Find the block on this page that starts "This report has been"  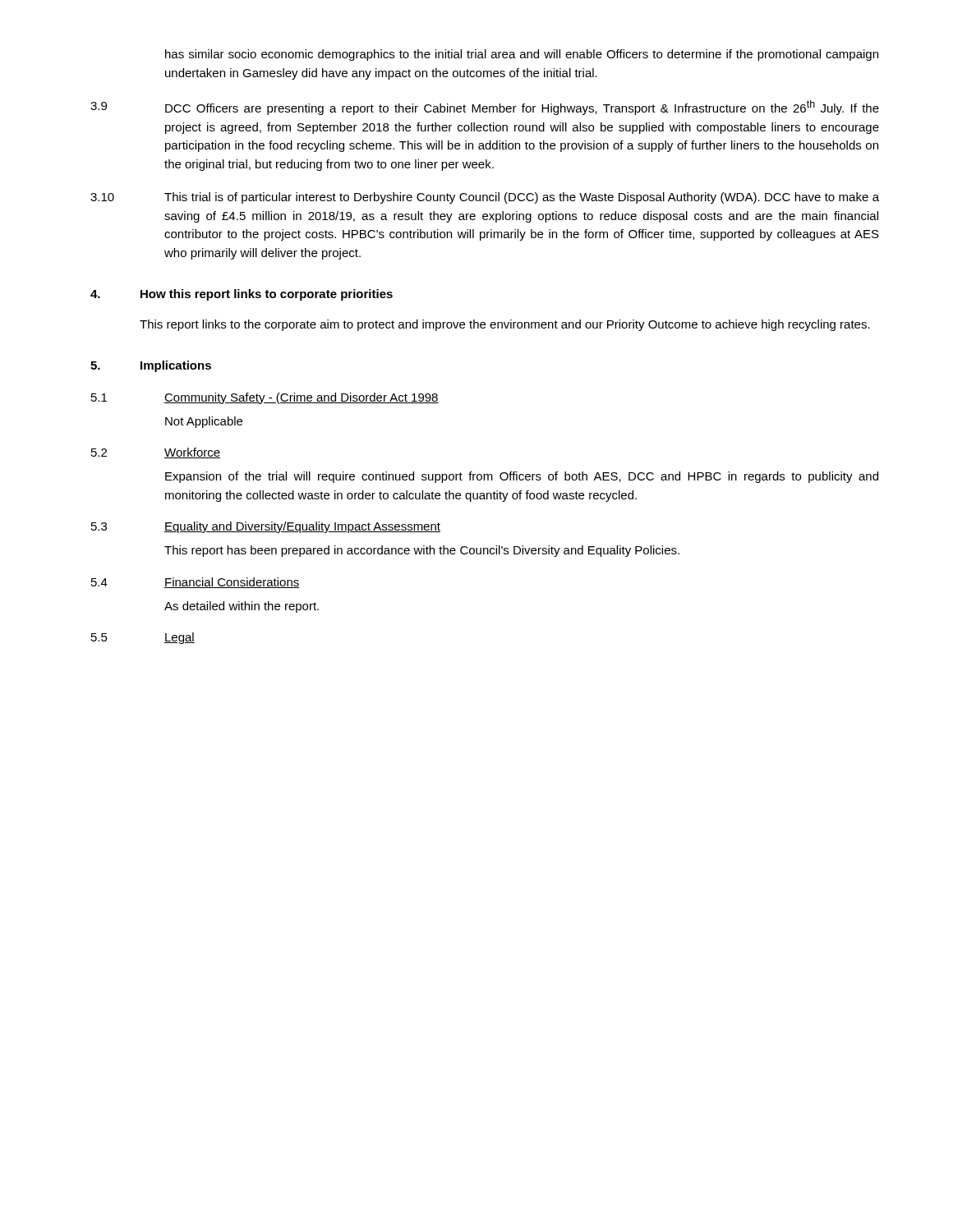point(422,550)
